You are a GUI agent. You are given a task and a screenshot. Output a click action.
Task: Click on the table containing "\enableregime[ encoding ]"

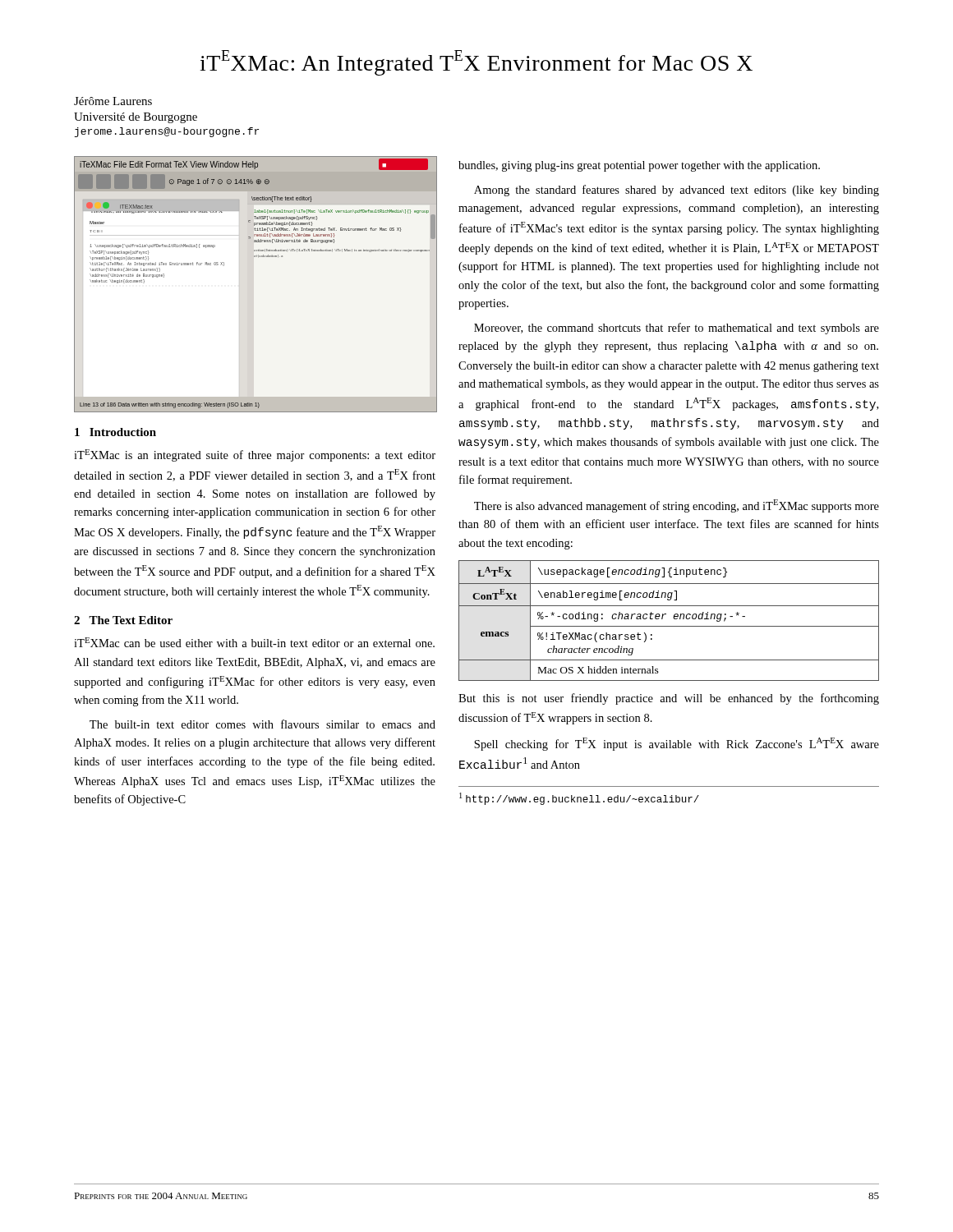click(669, 621)
